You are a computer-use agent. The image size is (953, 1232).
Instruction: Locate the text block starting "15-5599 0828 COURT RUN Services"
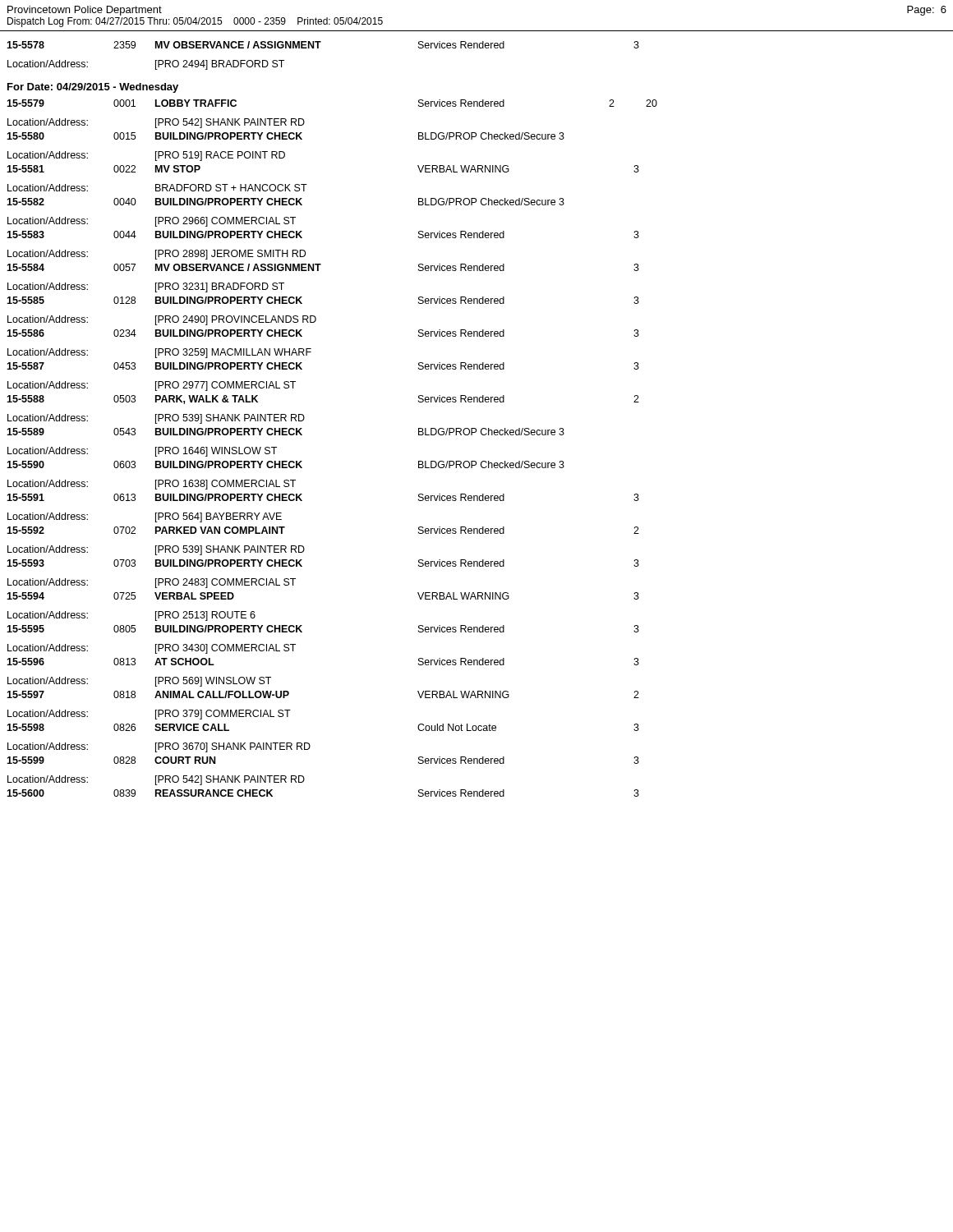pos(25,760)
